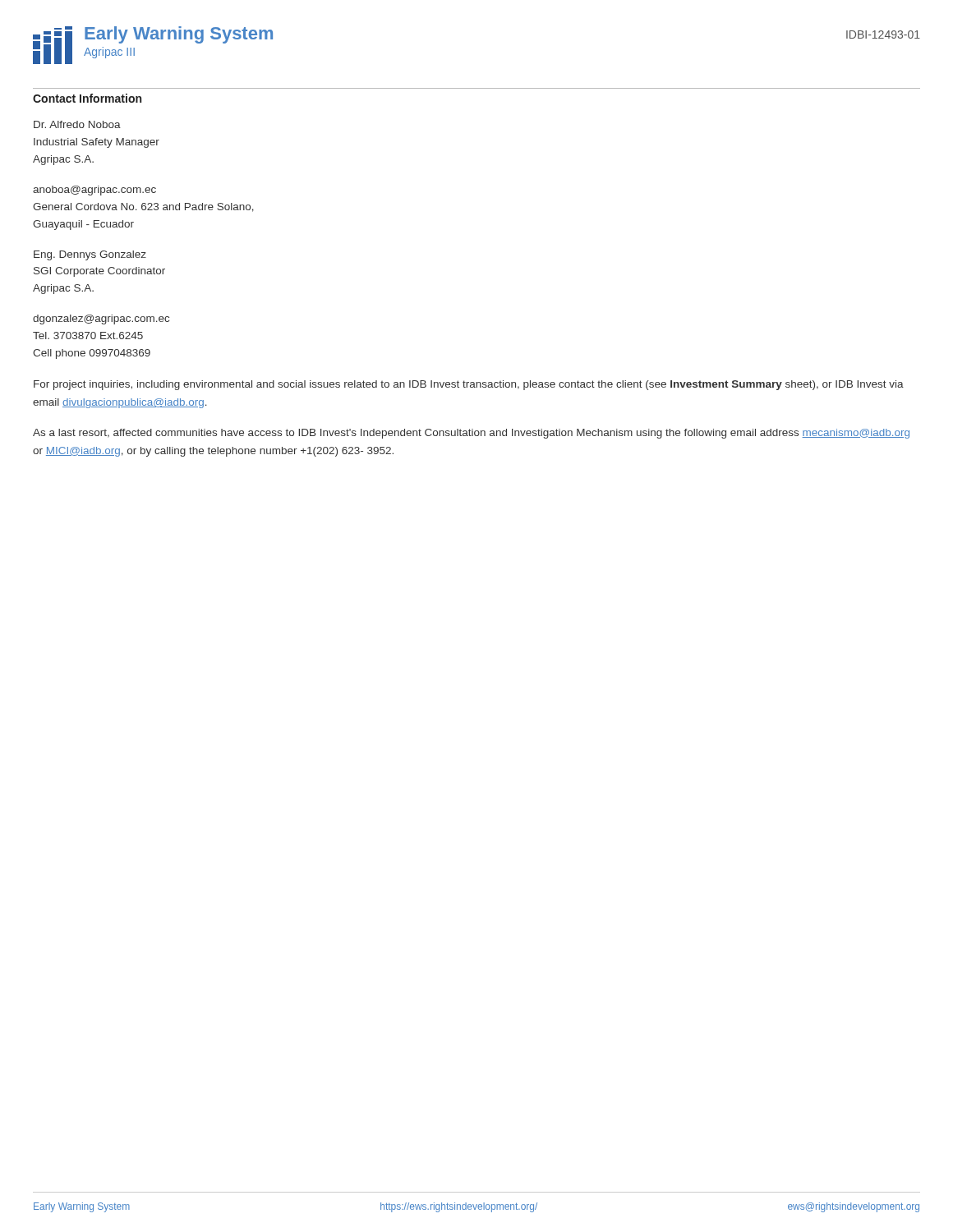
Task: Select the section header that says "Contact Information"
Action: click(476, 99)
